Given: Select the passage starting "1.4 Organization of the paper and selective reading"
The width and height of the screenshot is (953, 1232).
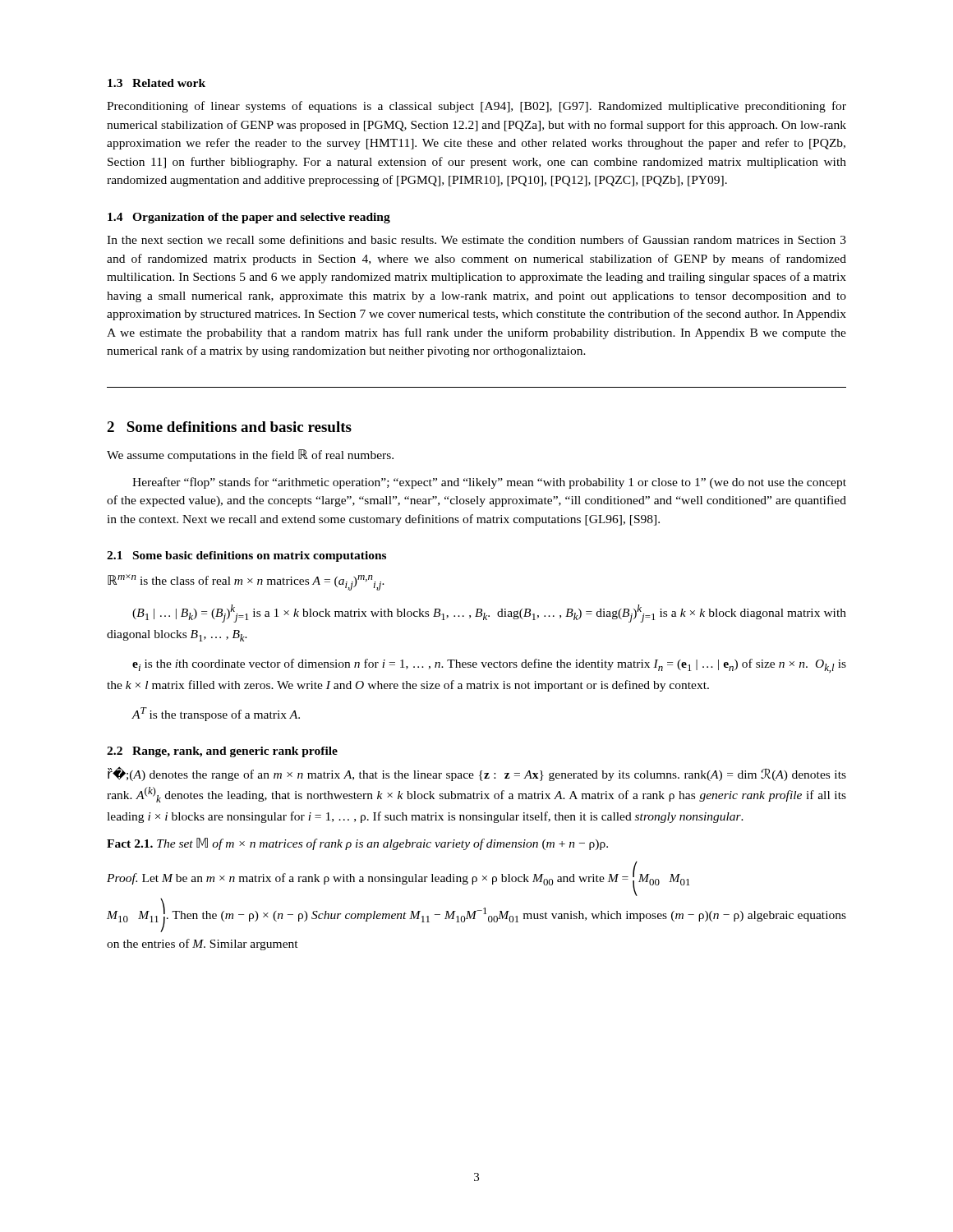Looking at the screenshot, I should tap(249, 218).
